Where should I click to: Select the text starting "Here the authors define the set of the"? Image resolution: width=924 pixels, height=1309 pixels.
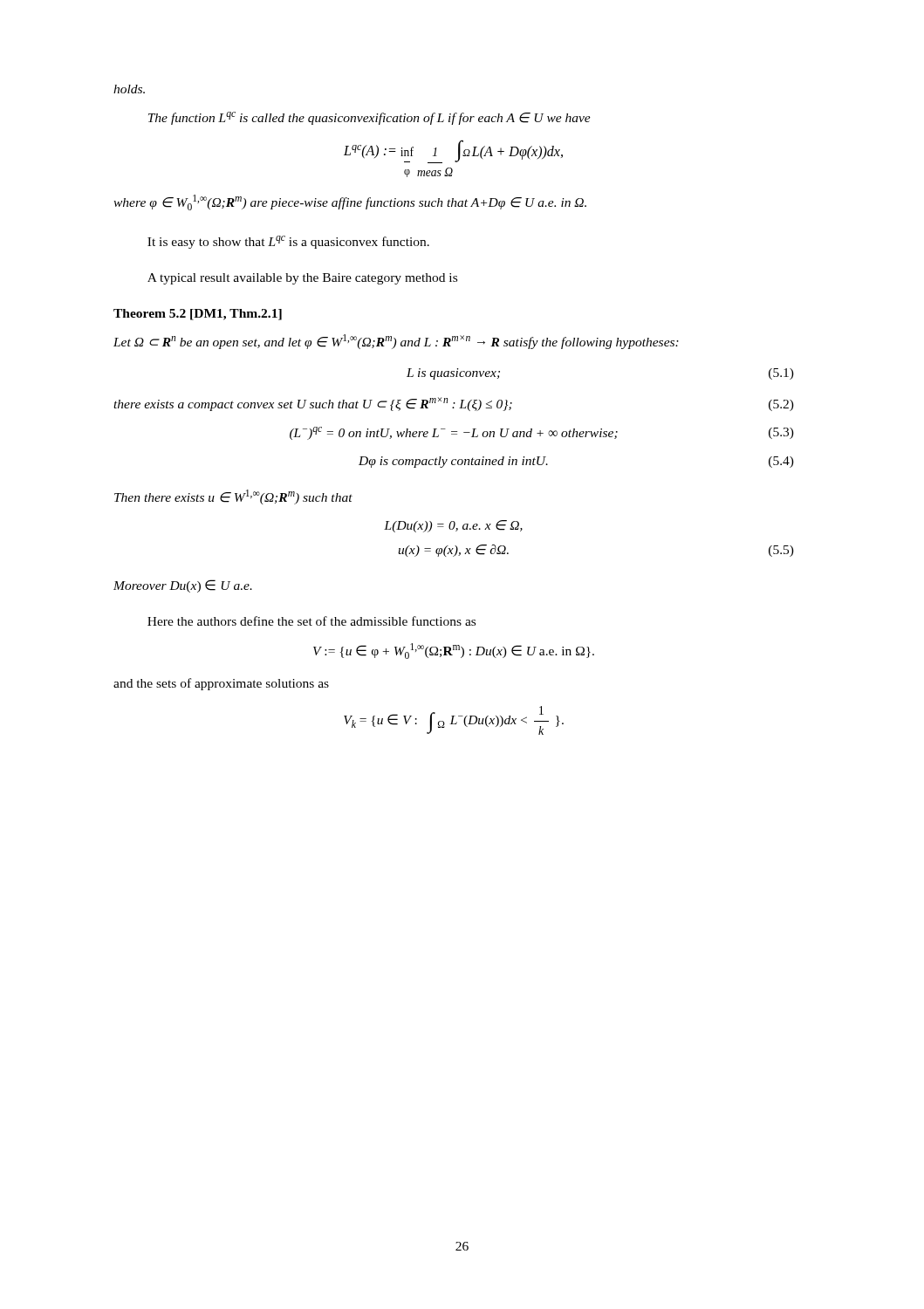coord(454,621)
